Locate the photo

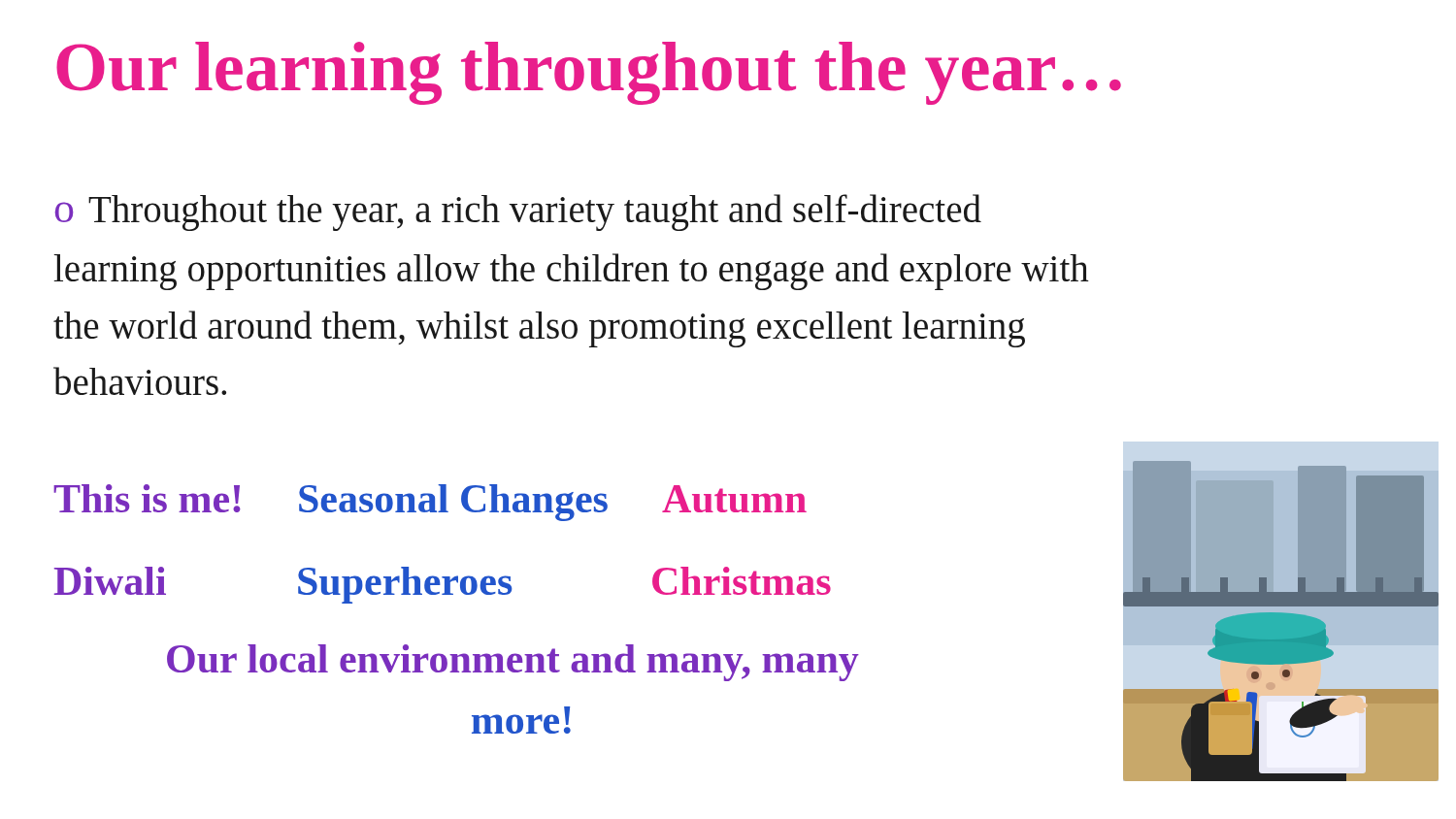point(1281,611)
